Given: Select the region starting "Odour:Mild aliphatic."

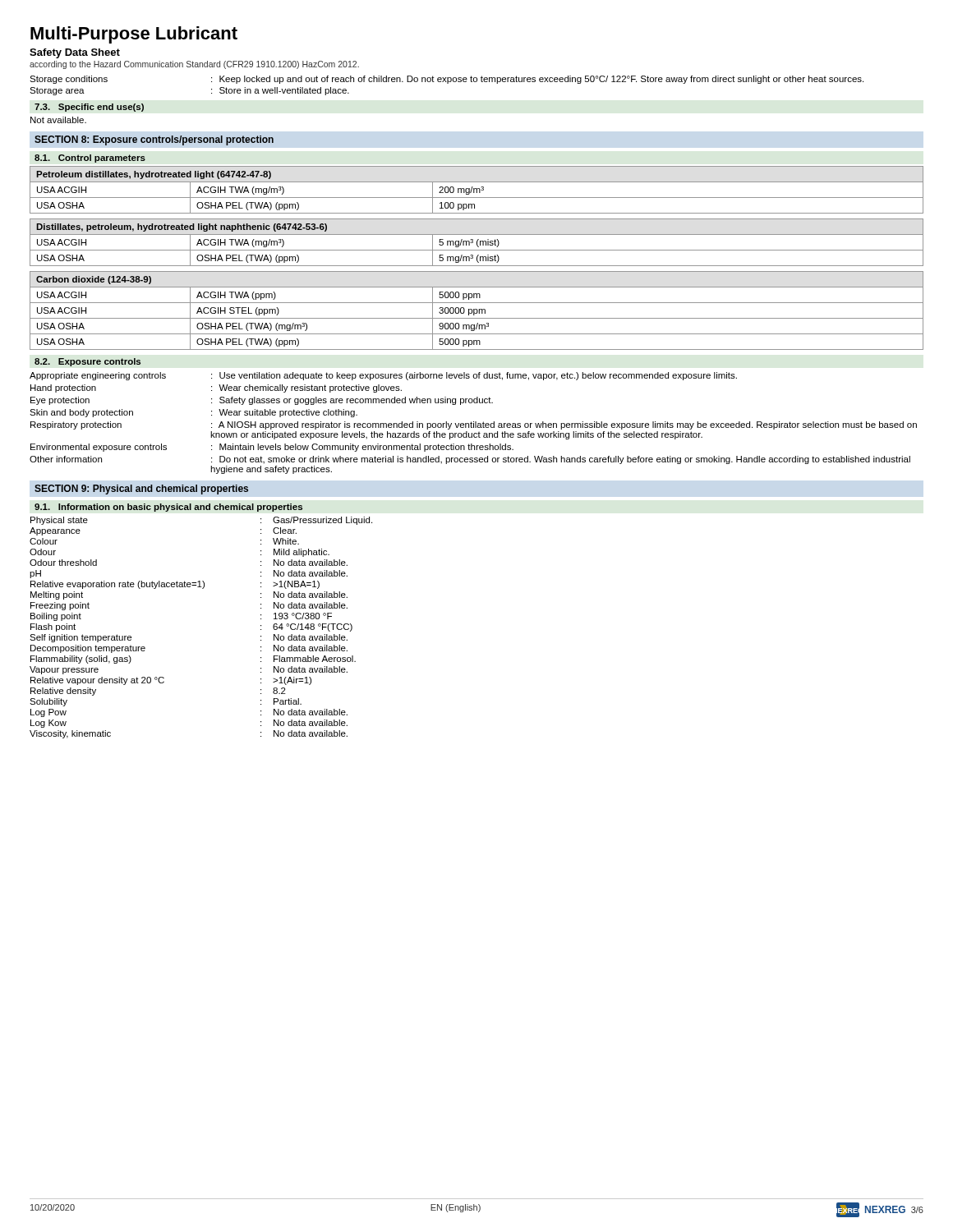Looking at the screenshot, I should click(x=38, y=552).
